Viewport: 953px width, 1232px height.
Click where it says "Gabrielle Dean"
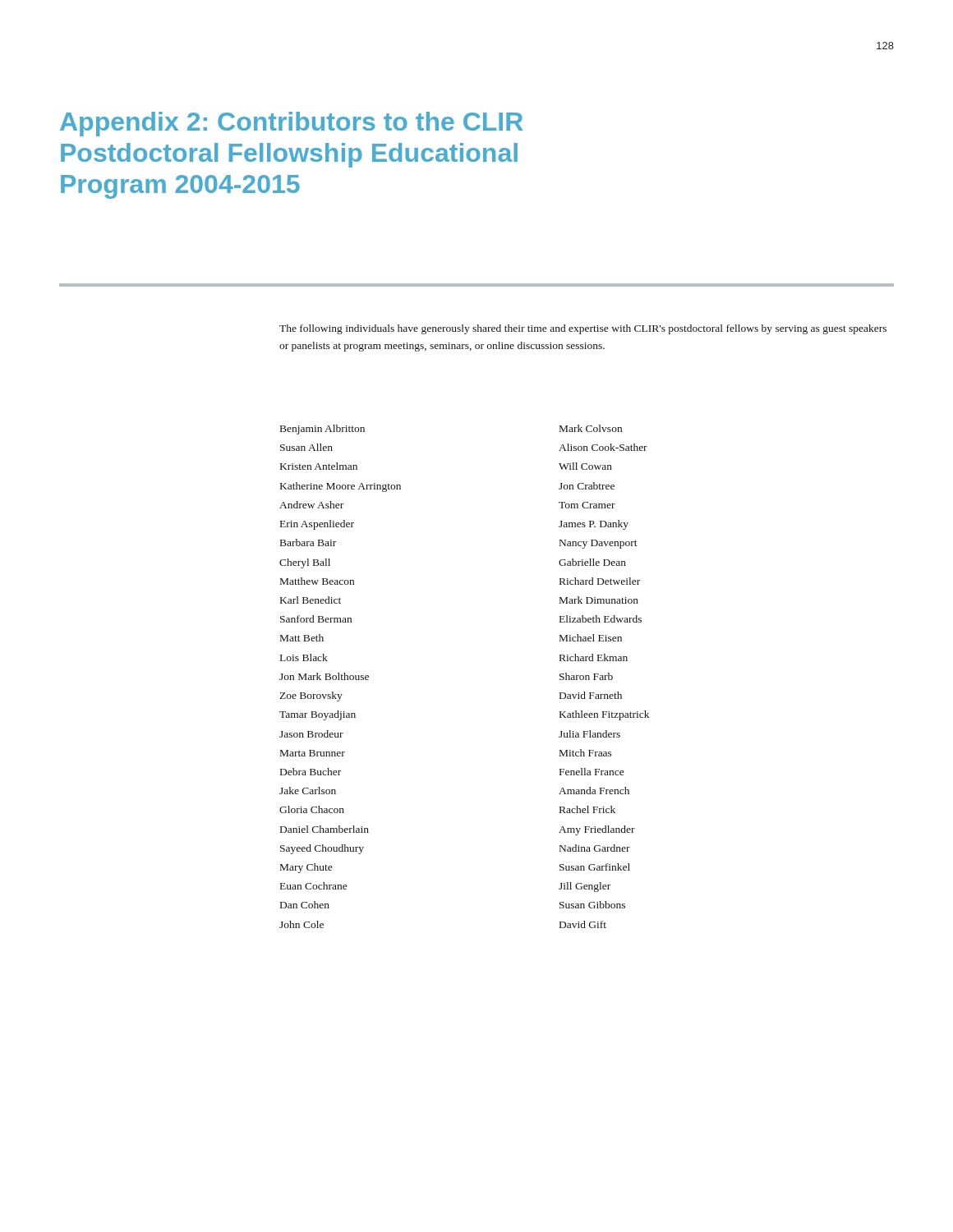pyautogui.click(x=592, y=562)
